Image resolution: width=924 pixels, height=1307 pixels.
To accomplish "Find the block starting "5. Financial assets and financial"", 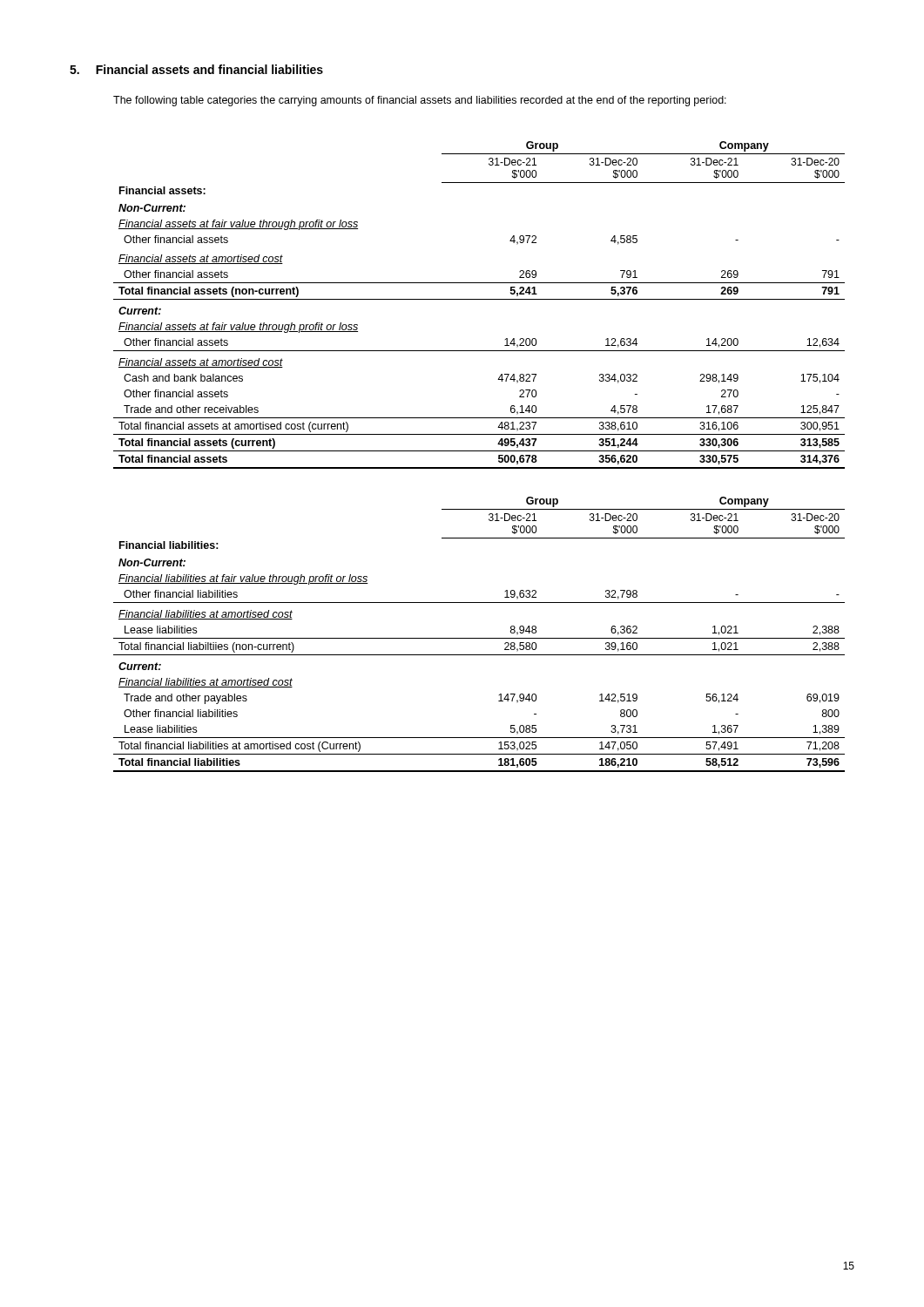I will click(196, 70).
